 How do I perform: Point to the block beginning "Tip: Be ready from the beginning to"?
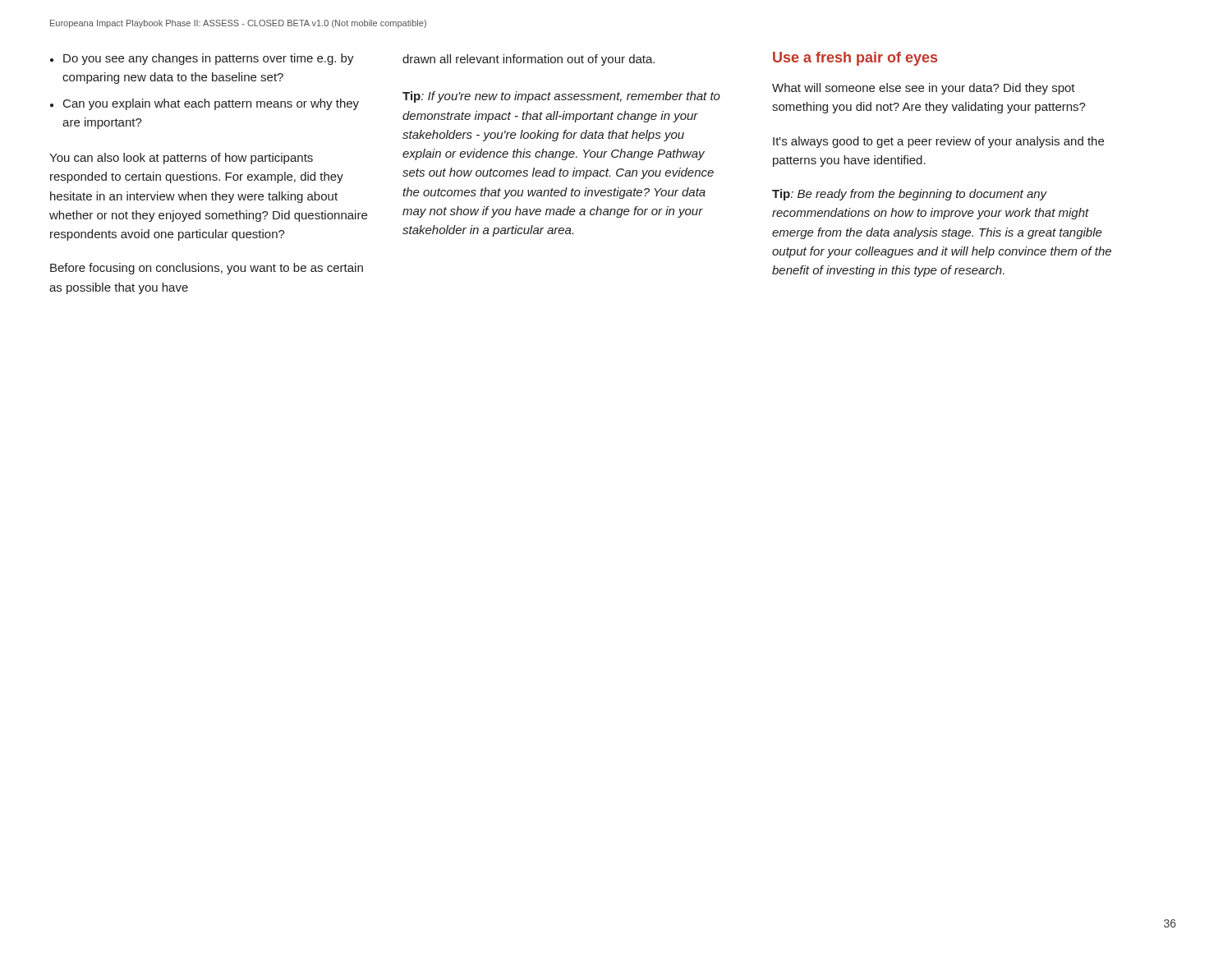[942, 232]
